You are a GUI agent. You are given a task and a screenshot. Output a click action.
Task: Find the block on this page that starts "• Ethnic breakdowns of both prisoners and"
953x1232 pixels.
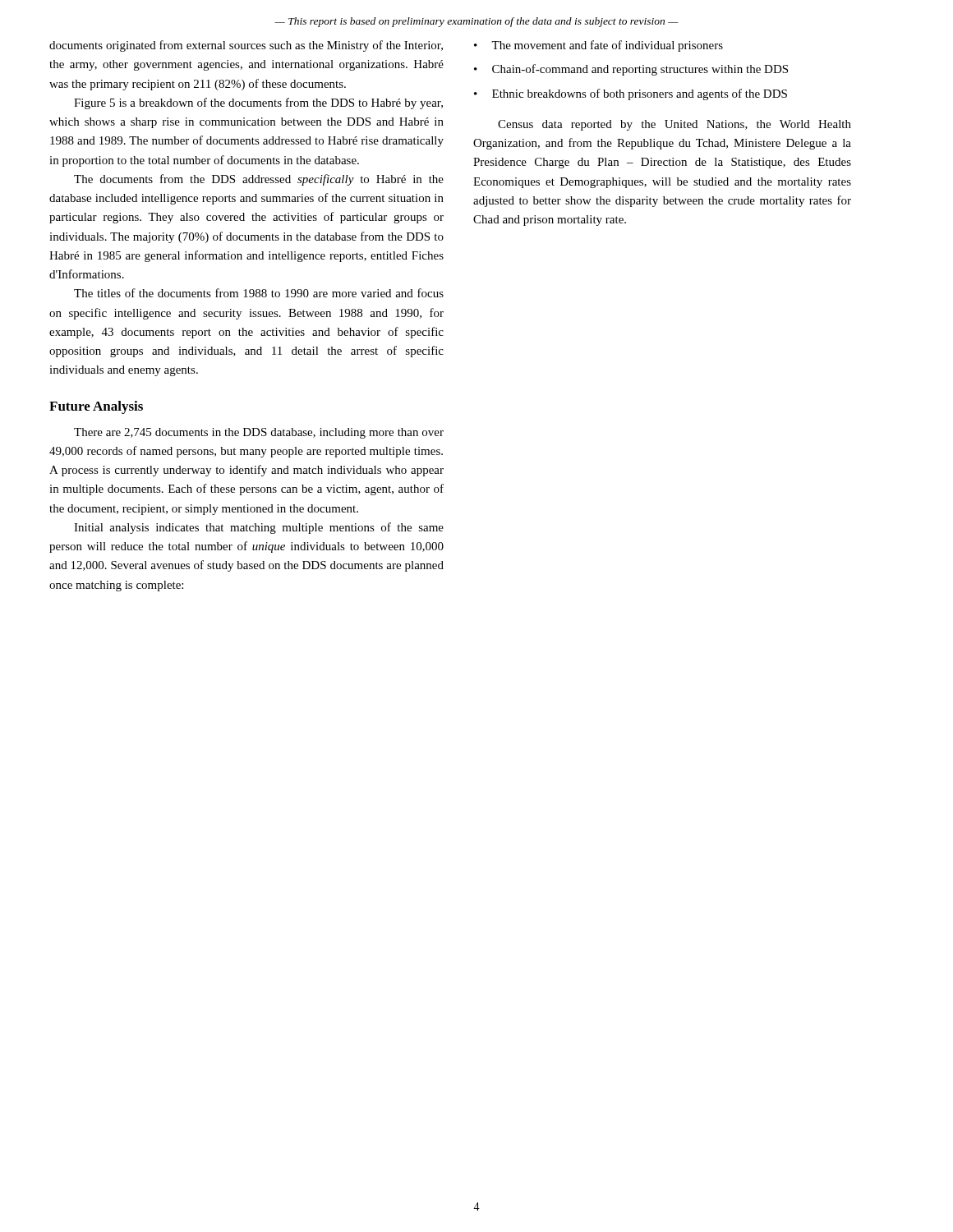tap(631, 94)
